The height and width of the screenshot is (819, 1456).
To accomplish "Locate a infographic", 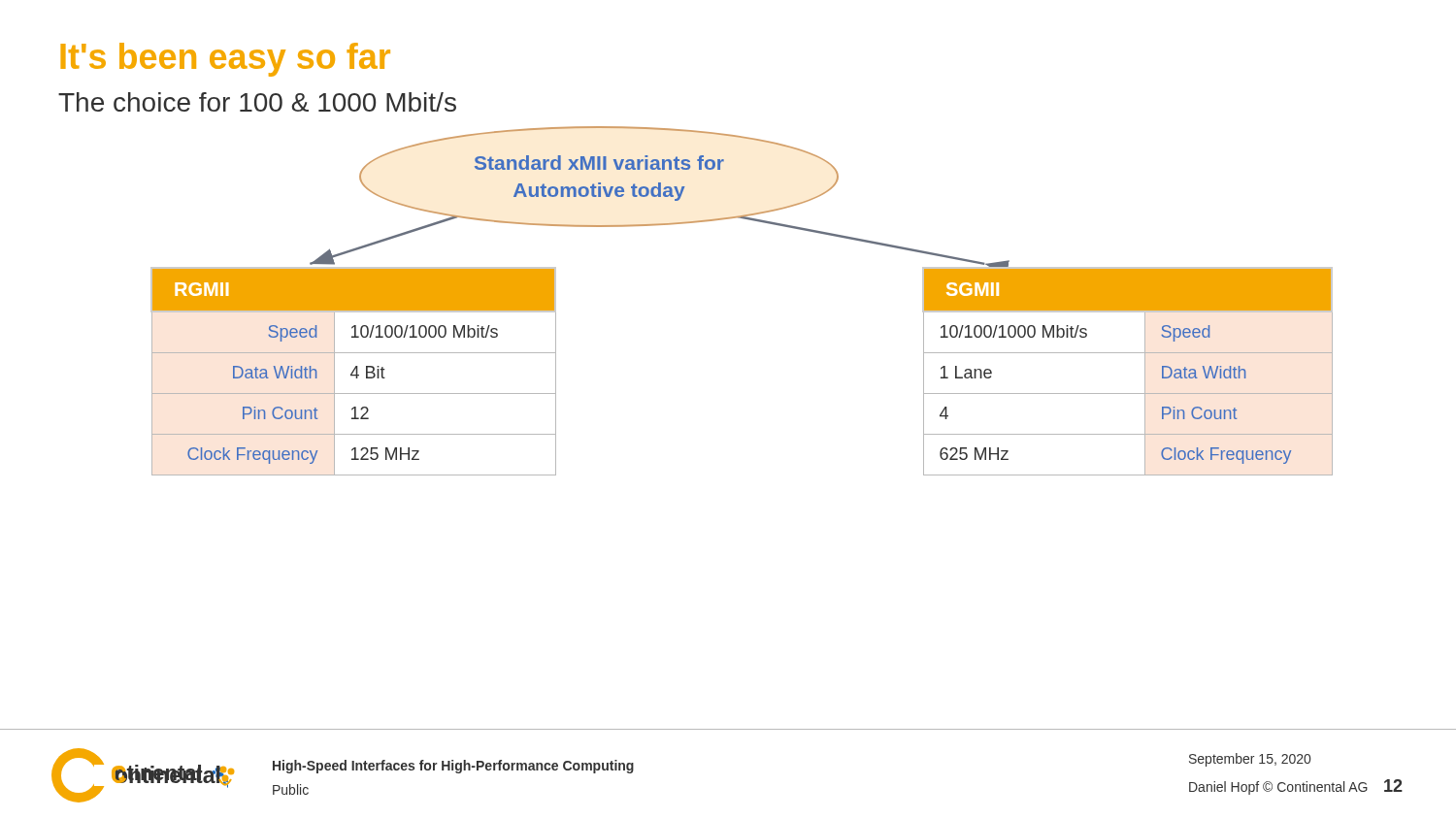I will click(x=728, y=354).
